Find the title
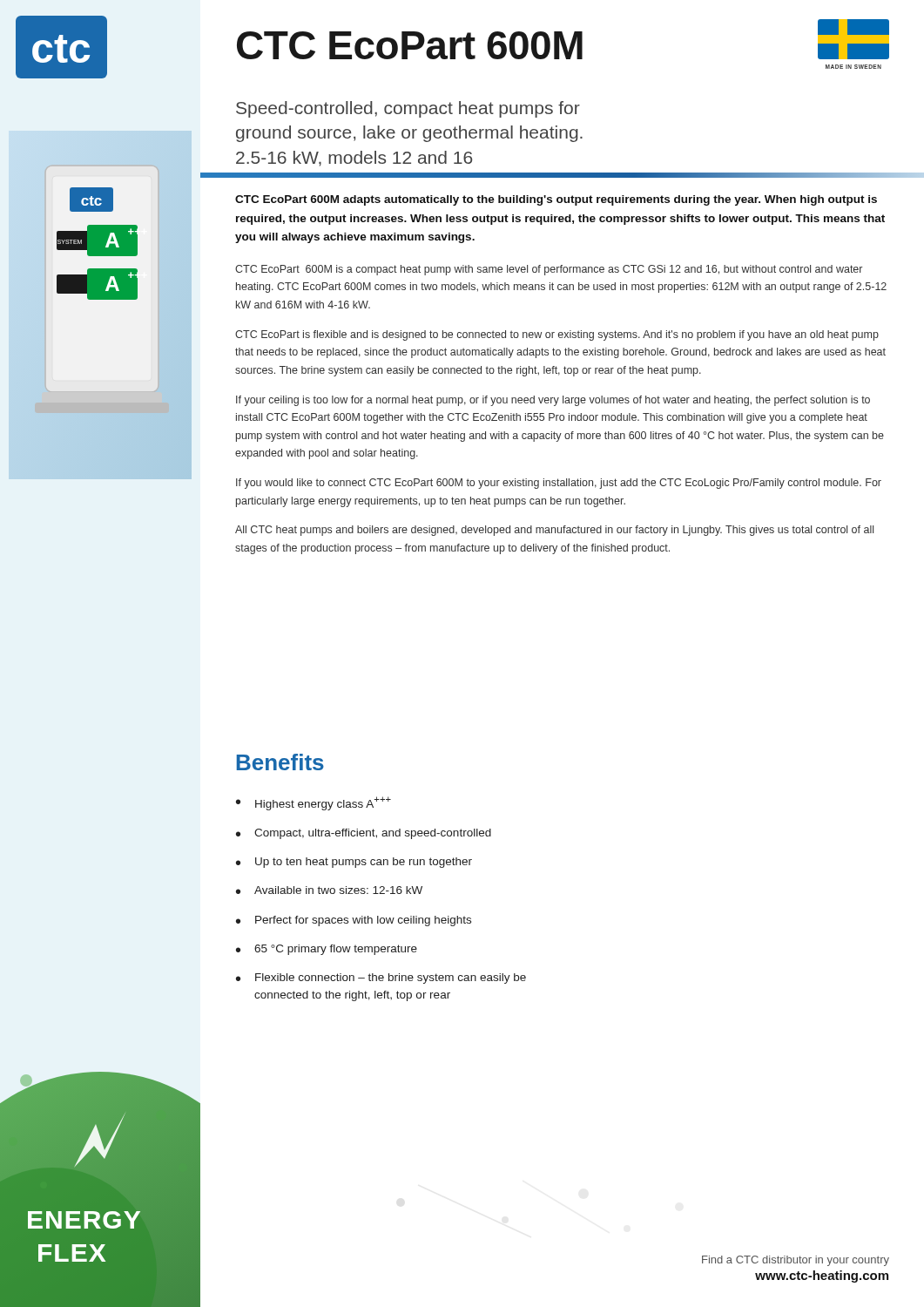Image resolution: width=924 pixels, height=1307 pixels. coord(410,45)
